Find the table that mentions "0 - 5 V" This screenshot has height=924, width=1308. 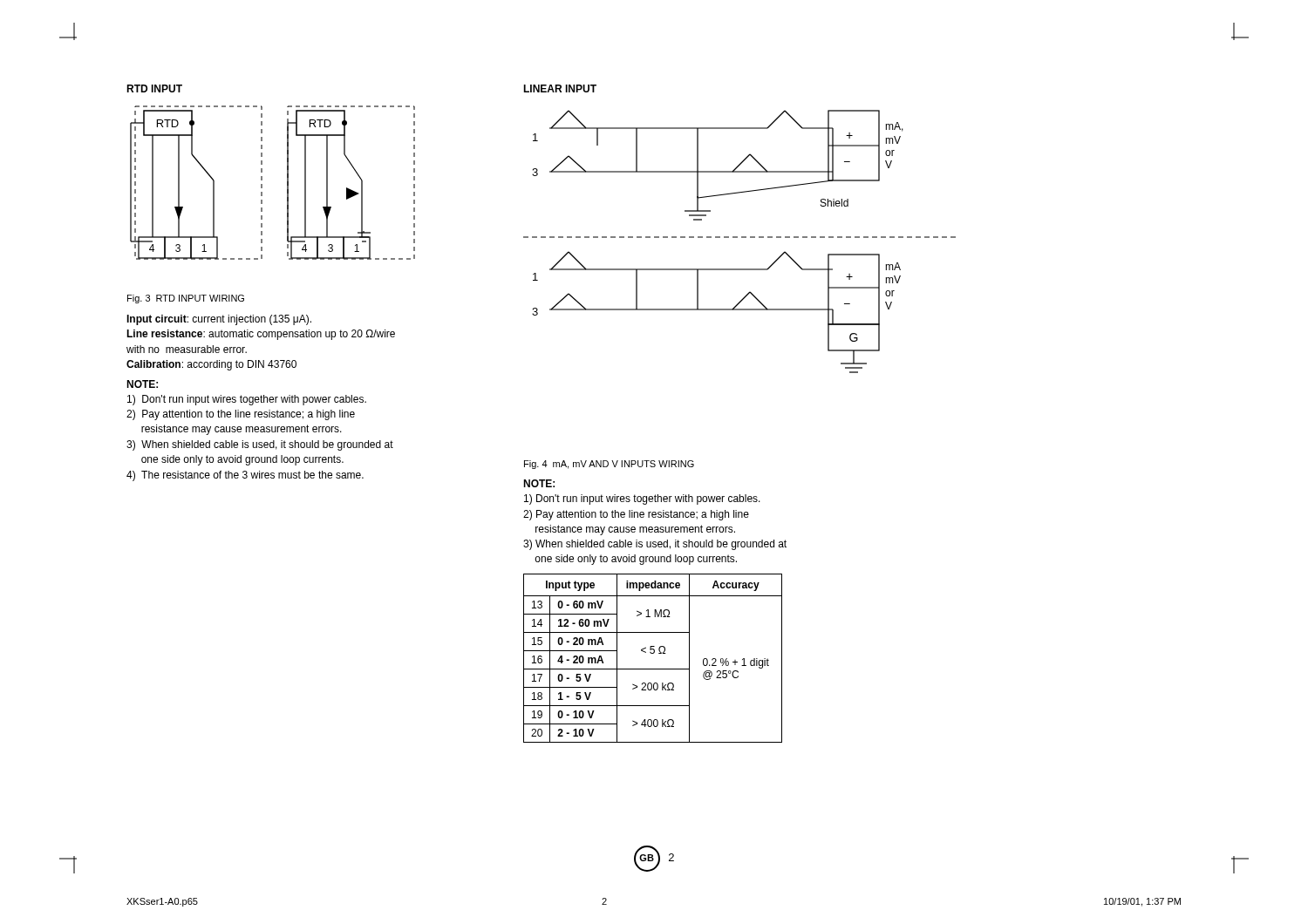(x=828, y=658)
